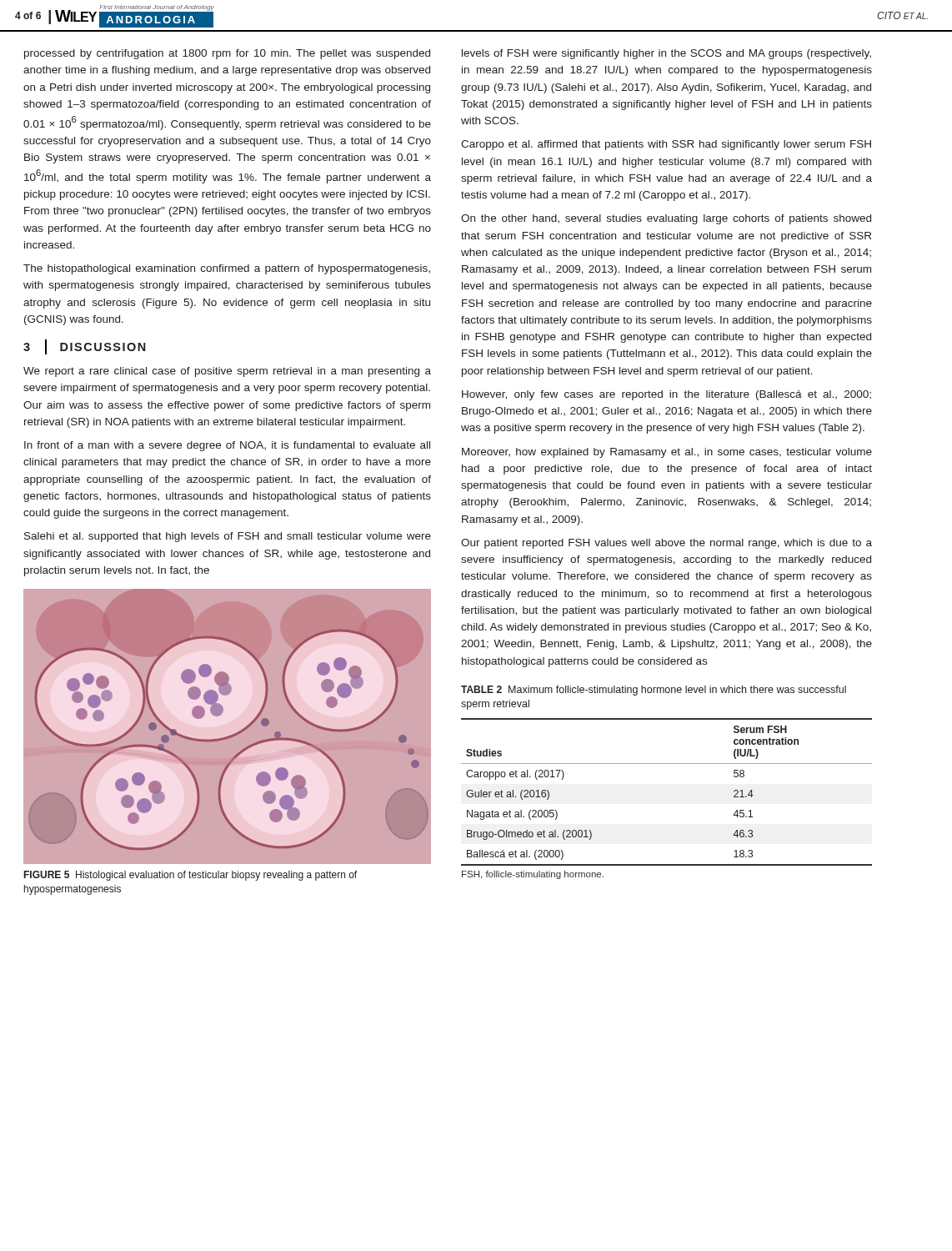This screenshot has height=1251, width=952.
Task: Find the text block with the text "Moreover, how explained by Ramasamy et"
Action: [666, 485]
